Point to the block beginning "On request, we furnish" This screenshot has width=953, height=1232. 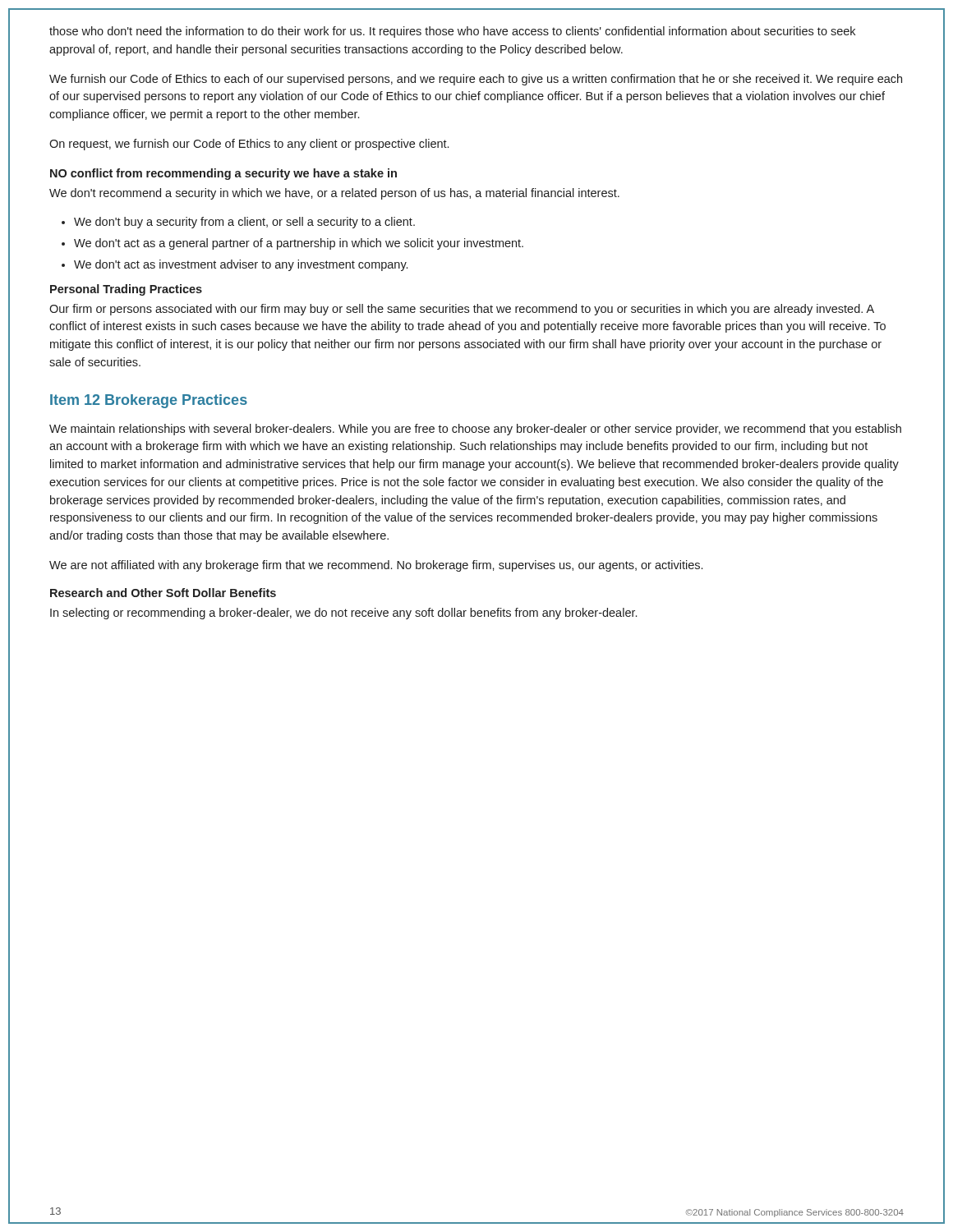250,144
